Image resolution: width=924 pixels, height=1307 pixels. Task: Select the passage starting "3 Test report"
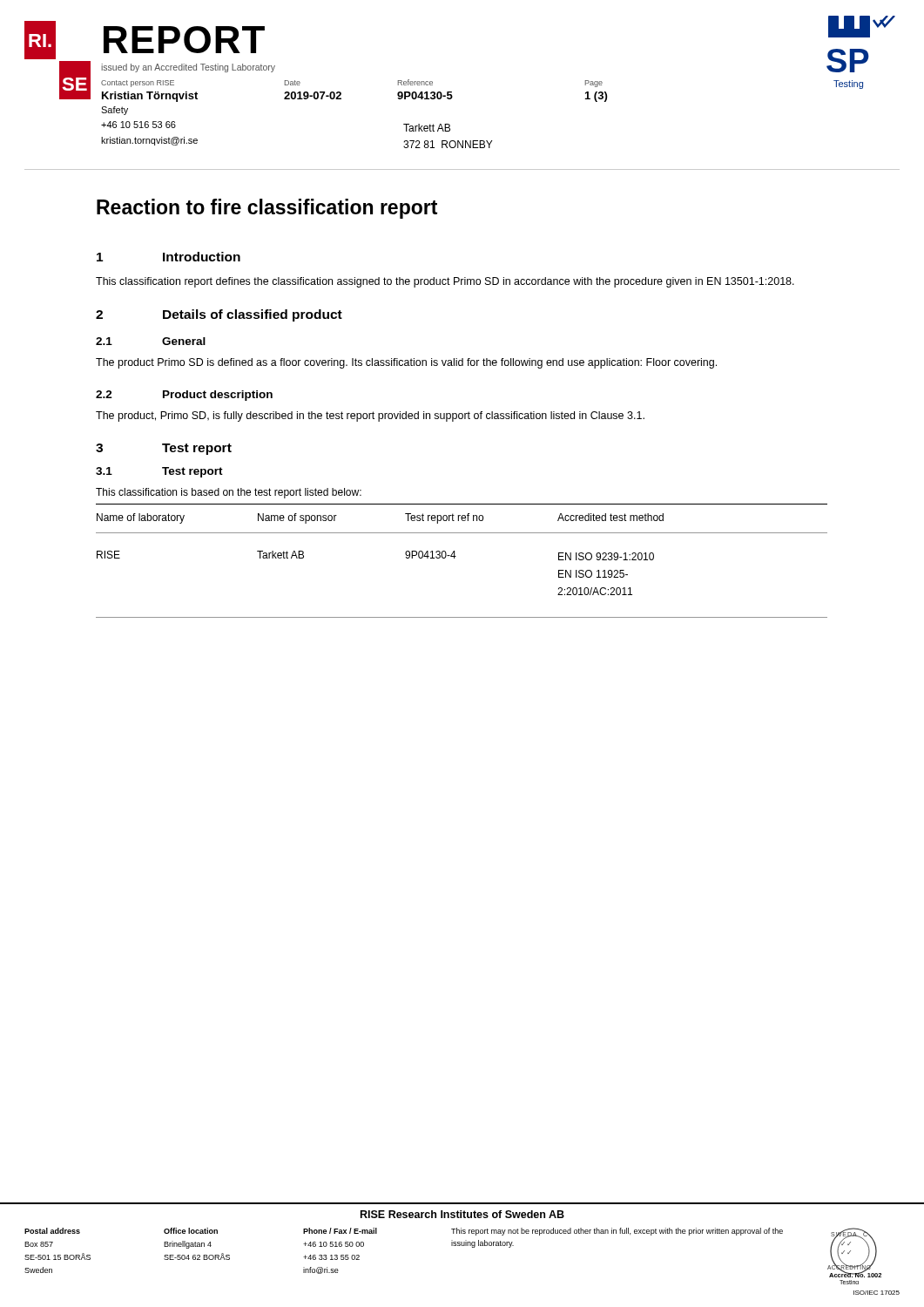[x=164, y=448]
